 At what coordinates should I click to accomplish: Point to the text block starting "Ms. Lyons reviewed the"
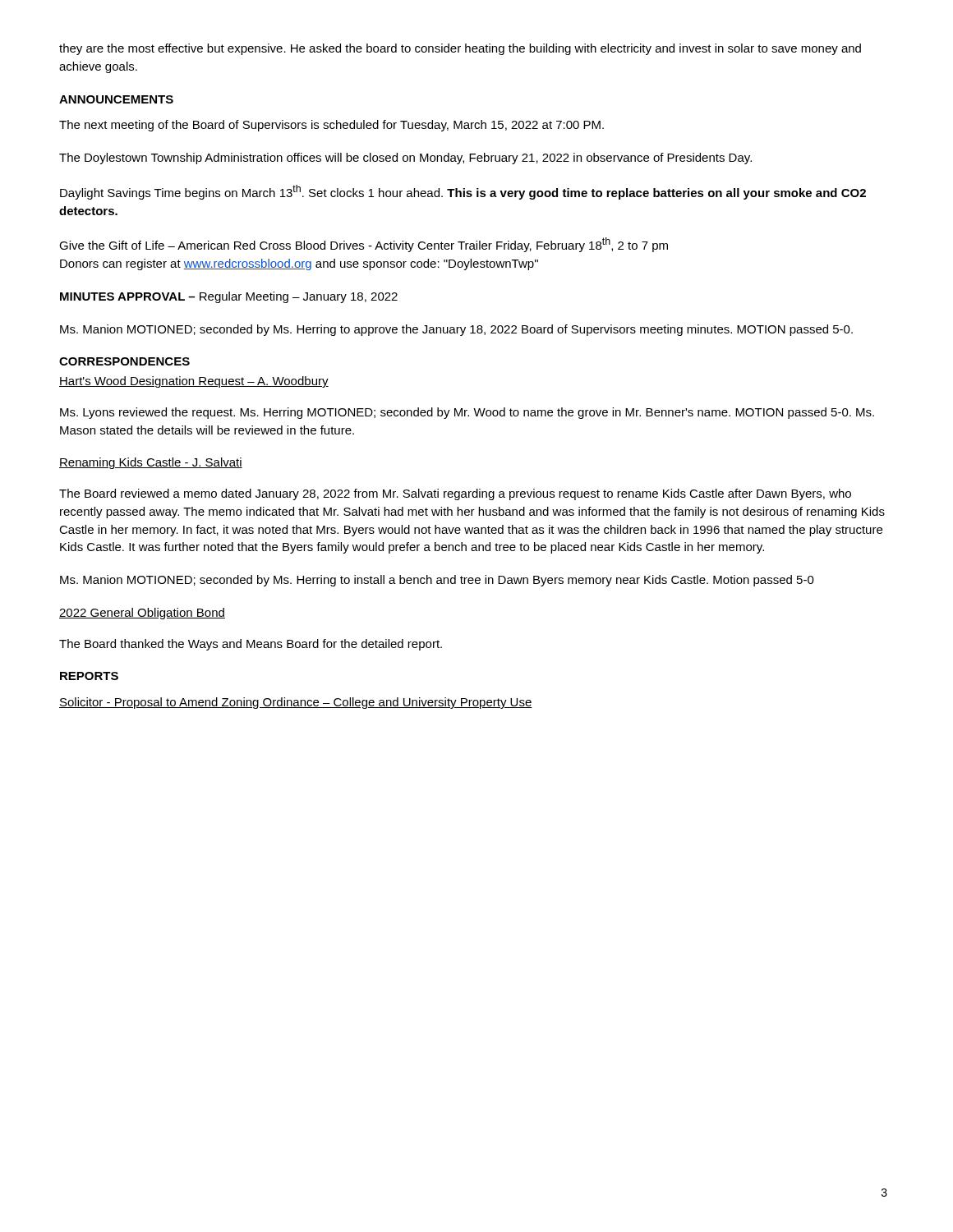pyautogui.click(x=473, y=421)
